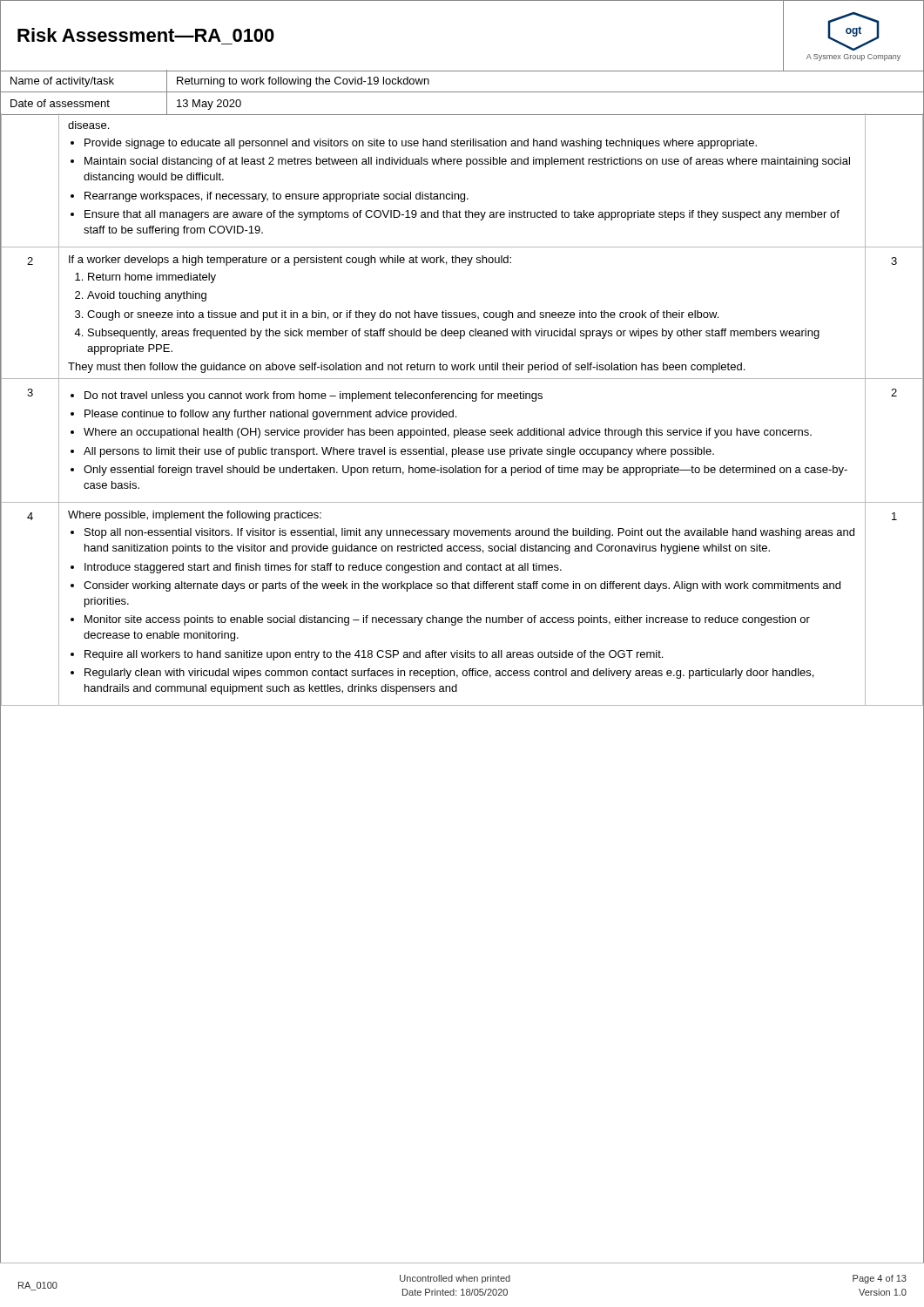The image size is (924, 1307).
Task: Locate the table with the text "Name of activity/task Returning"
Action: (x=462, y=92)
